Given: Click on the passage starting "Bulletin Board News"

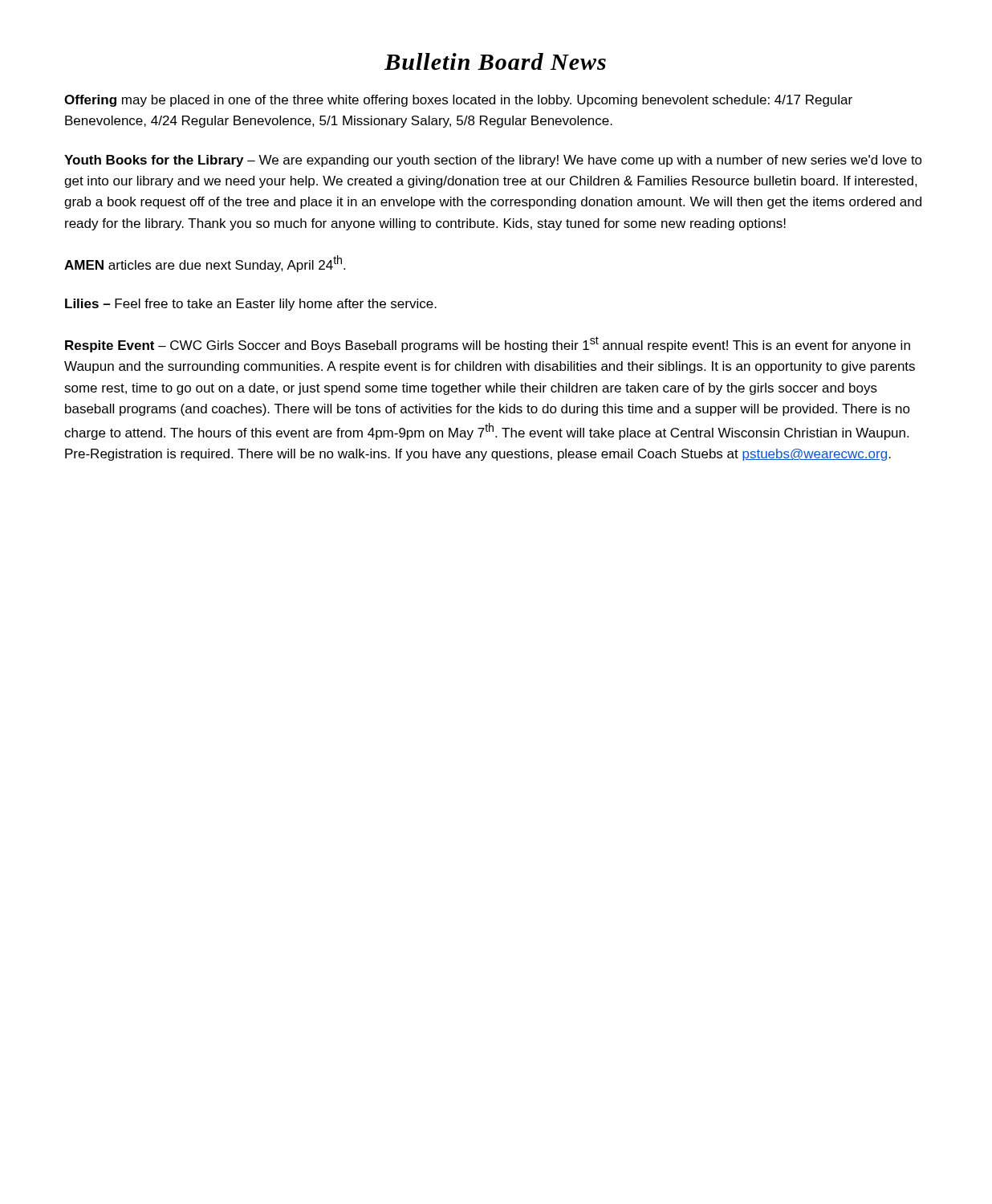Looking at the screenshot, I should [x=496, y=61].
